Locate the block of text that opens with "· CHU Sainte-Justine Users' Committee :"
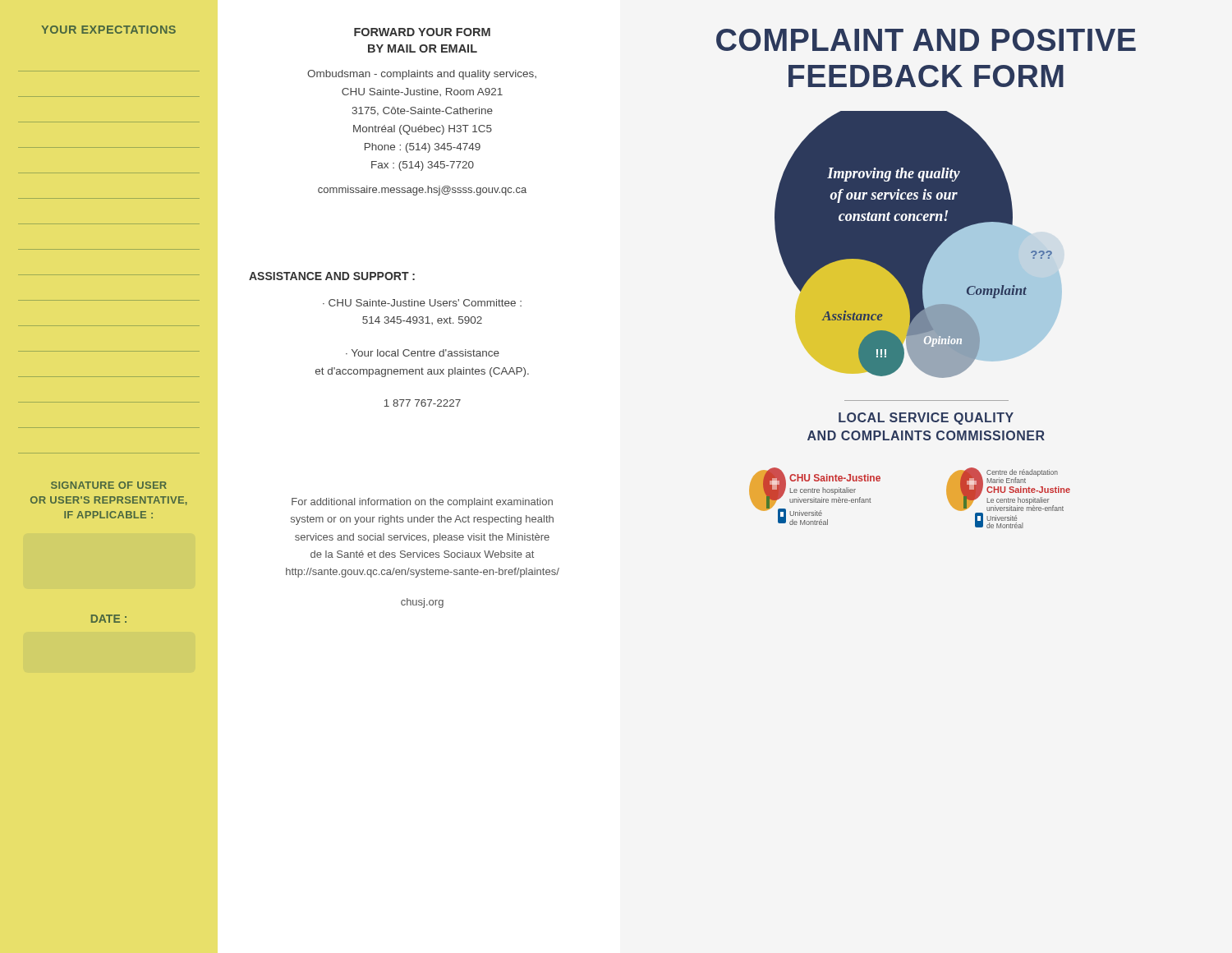 click(x=422, y=311)
